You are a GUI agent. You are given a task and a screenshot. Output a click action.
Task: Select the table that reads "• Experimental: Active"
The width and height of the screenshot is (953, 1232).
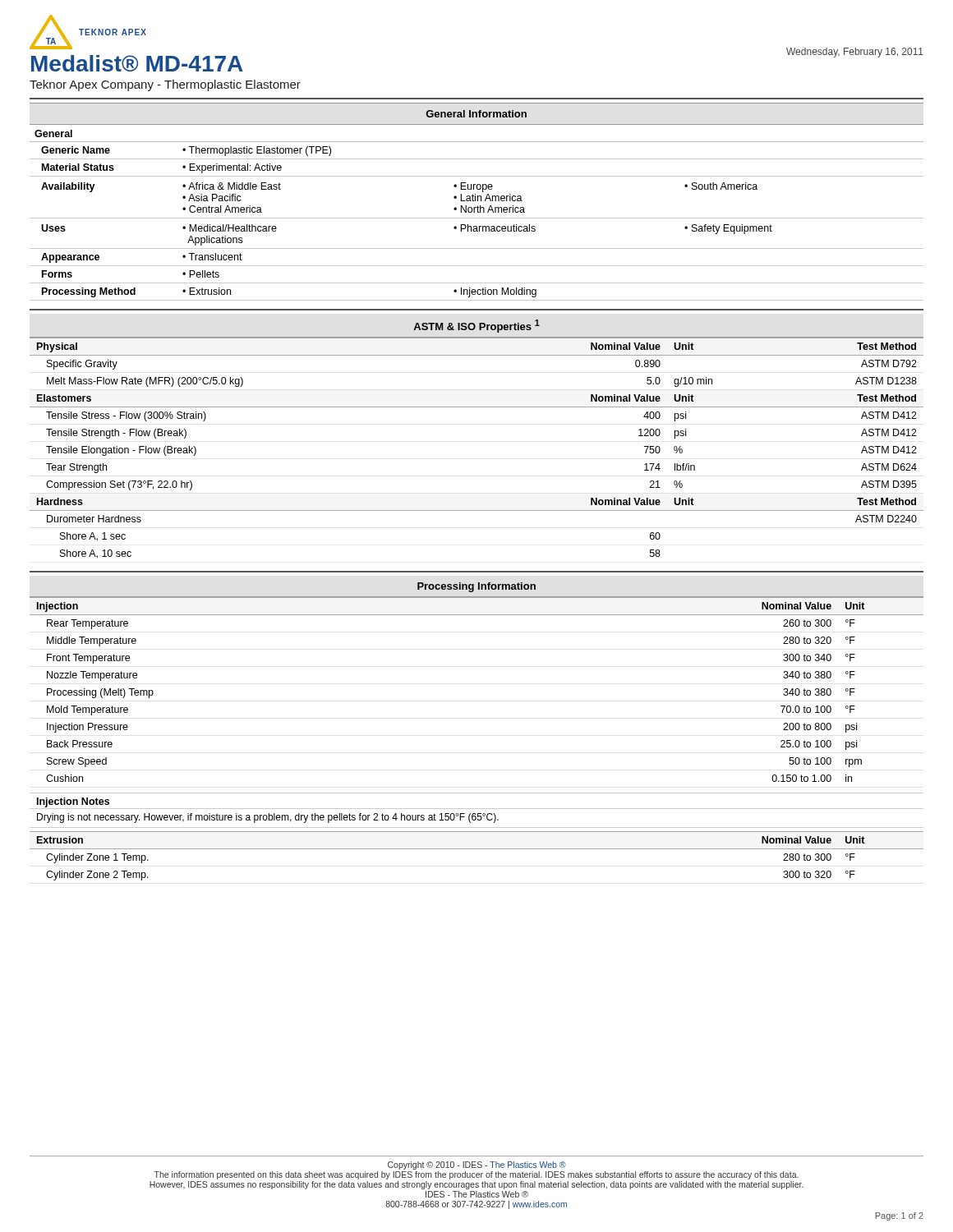pyautogui.click(x=476, y=213)
